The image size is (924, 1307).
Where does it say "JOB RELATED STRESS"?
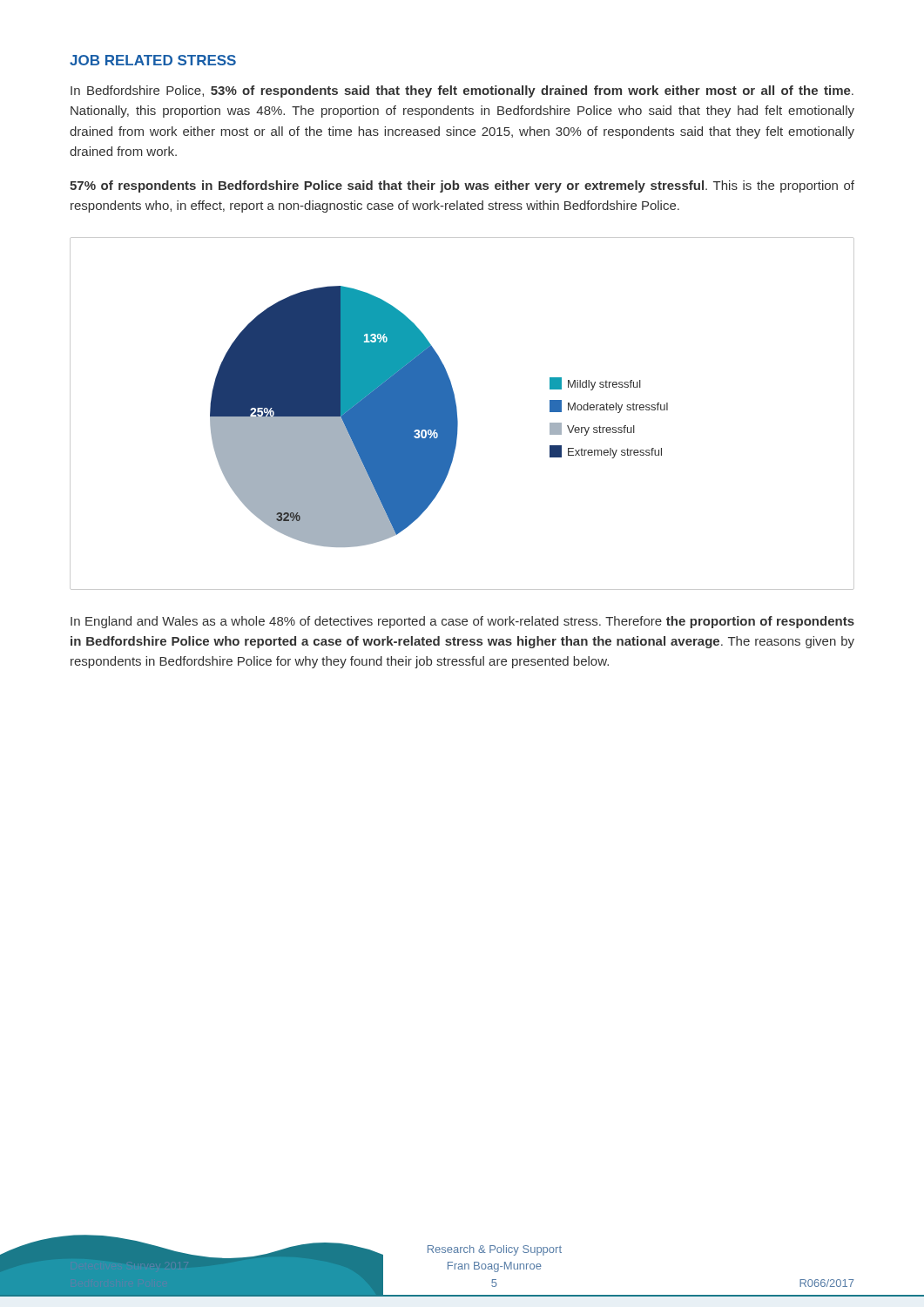[153, 61]
